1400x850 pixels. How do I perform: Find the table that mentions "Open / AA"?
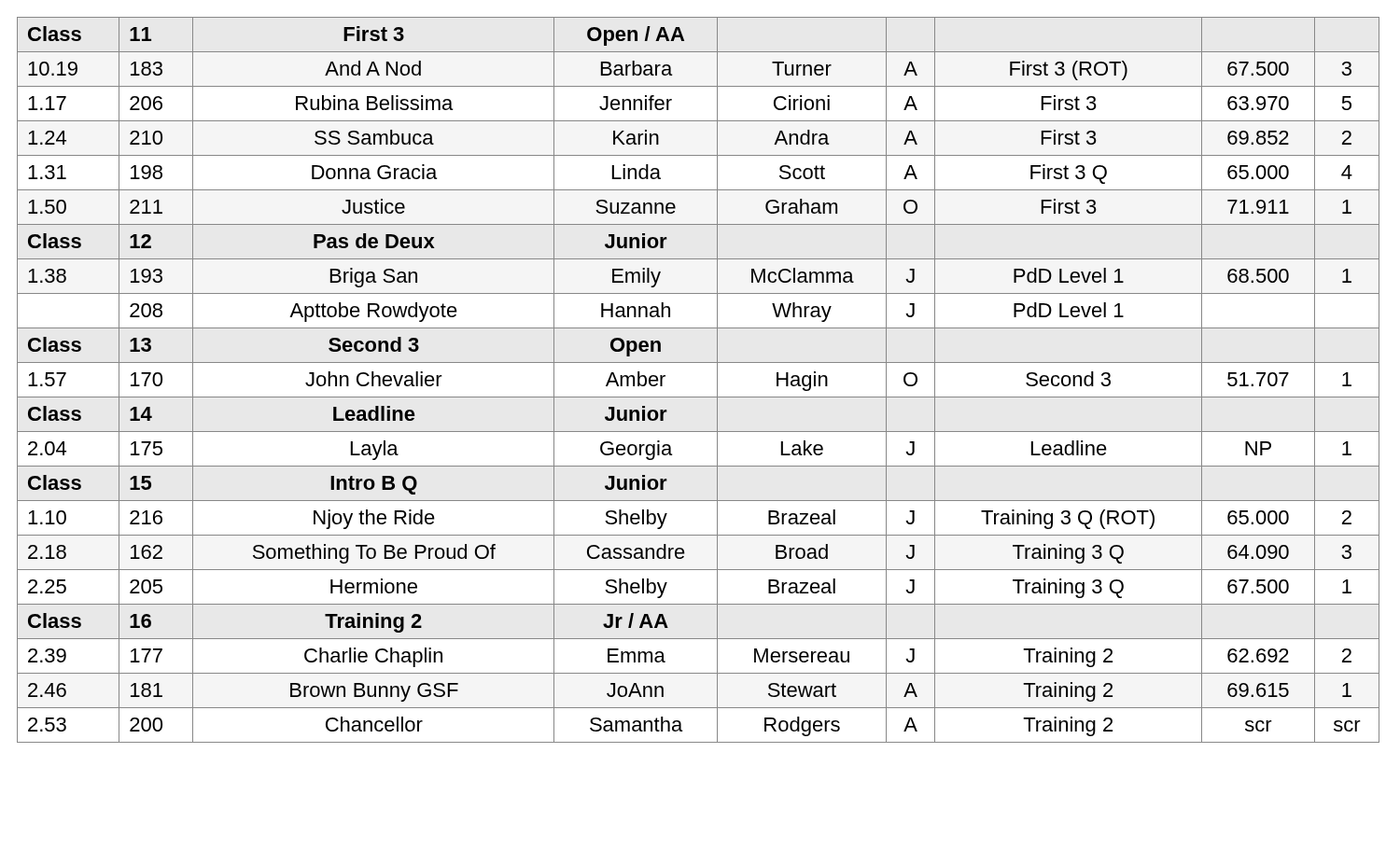[698, 380]
